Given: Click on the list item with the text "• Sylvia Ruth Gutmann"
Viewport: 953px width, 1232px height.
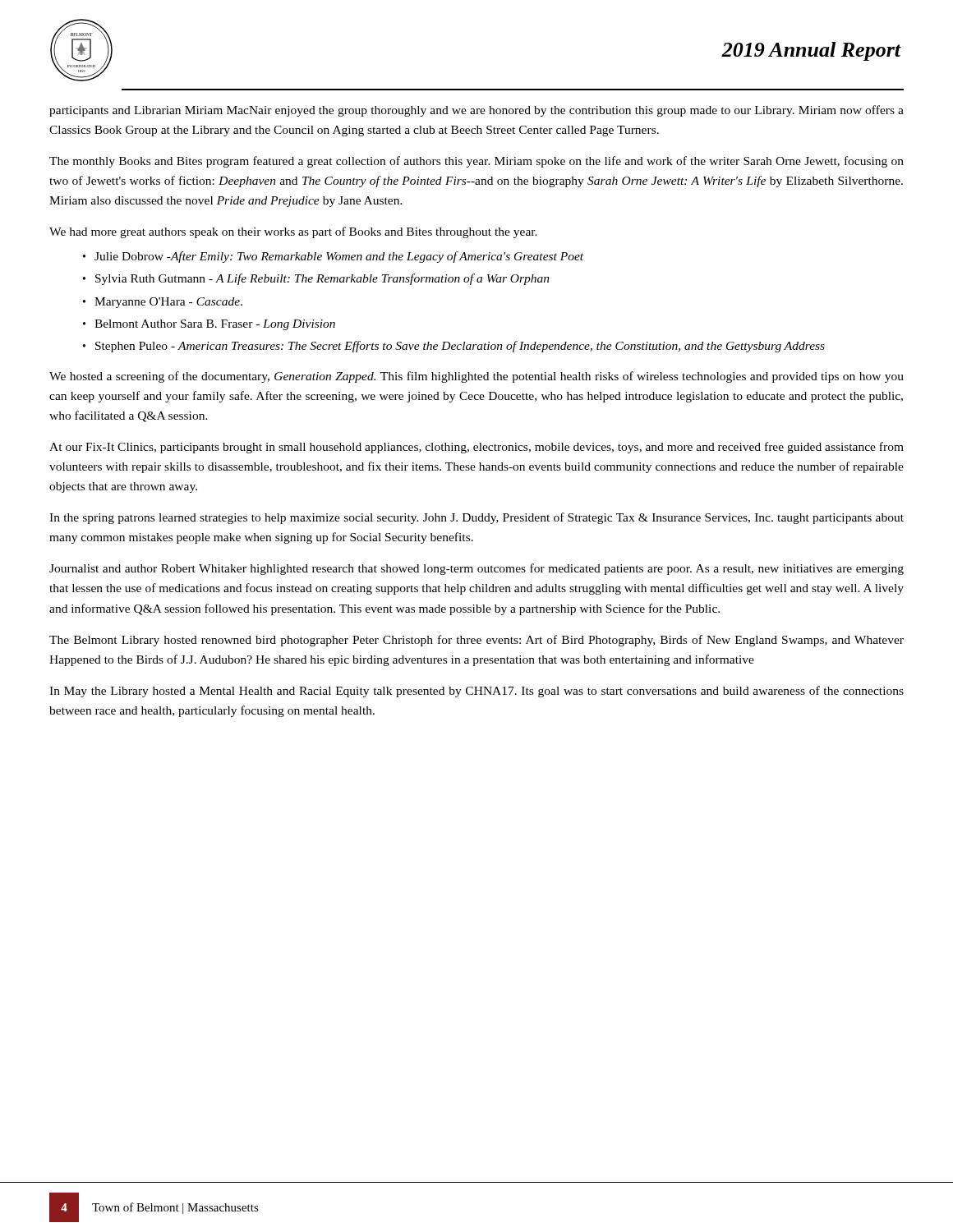Looking at the screenshot, I should tap(316, 278).
